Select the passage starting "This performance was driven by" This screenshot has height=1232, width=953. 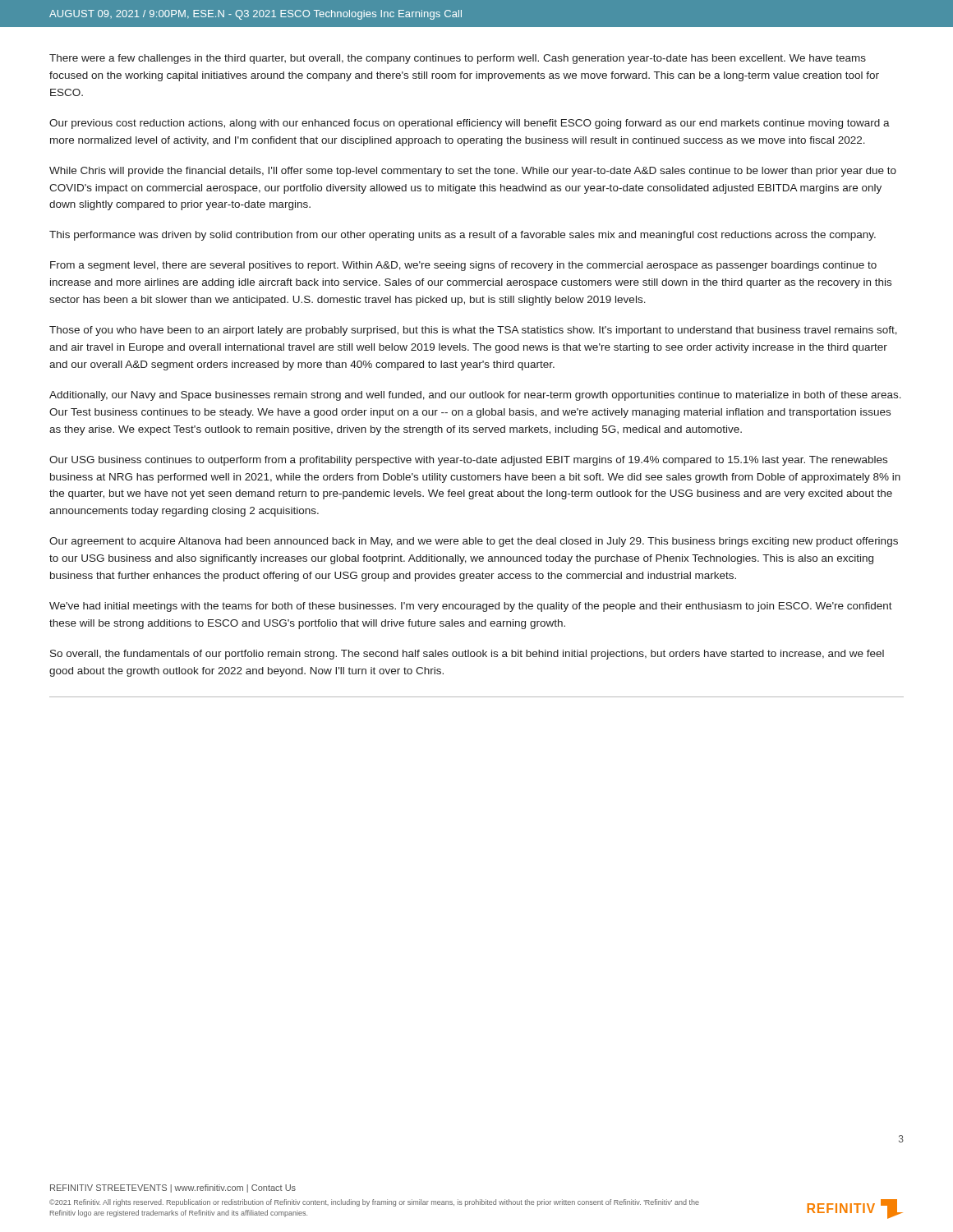coord(463,235)
